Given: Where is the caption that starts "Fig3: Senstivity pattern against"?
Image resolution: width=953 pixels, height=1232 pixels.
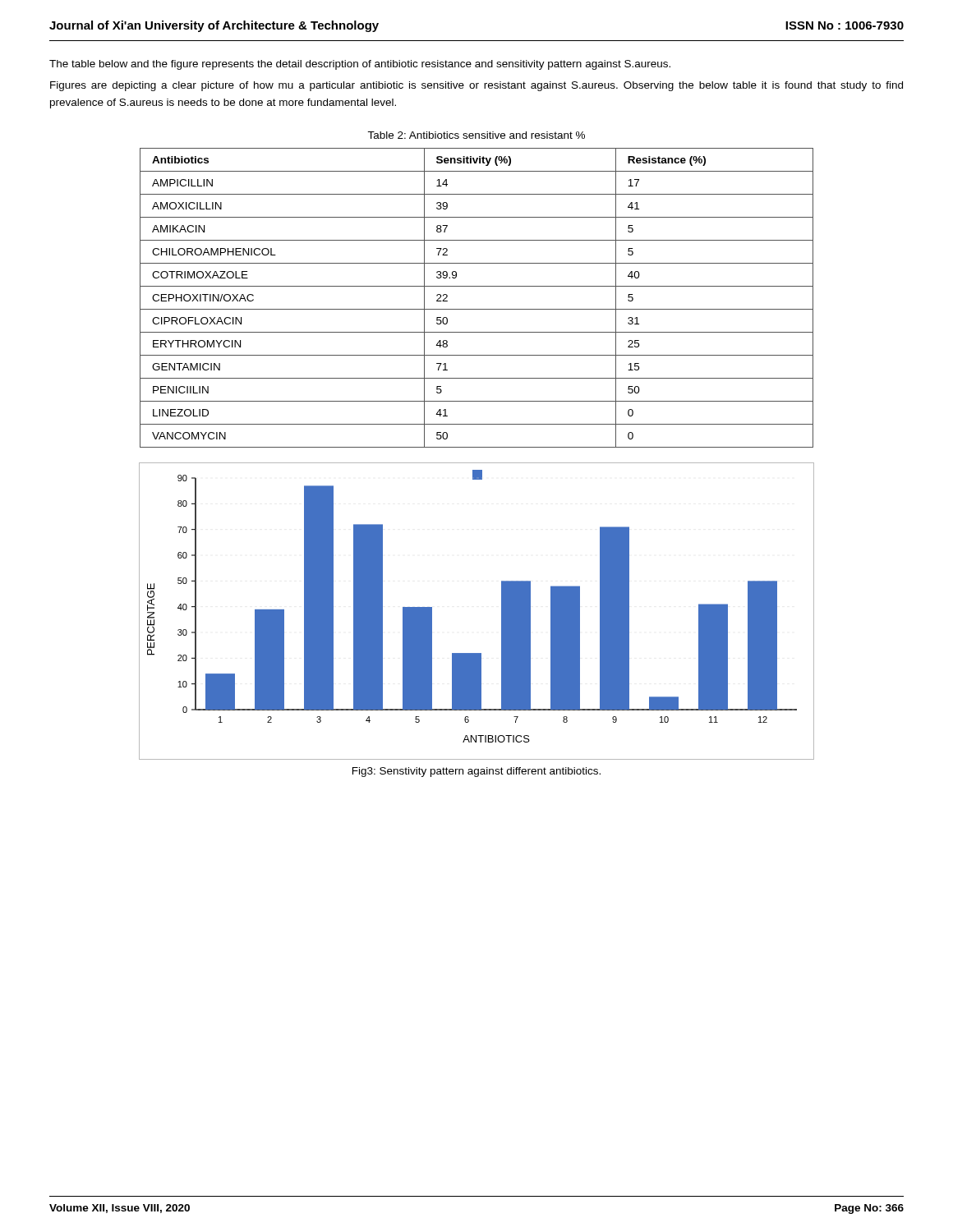Looking at the screenshot, I should [476, 771].
